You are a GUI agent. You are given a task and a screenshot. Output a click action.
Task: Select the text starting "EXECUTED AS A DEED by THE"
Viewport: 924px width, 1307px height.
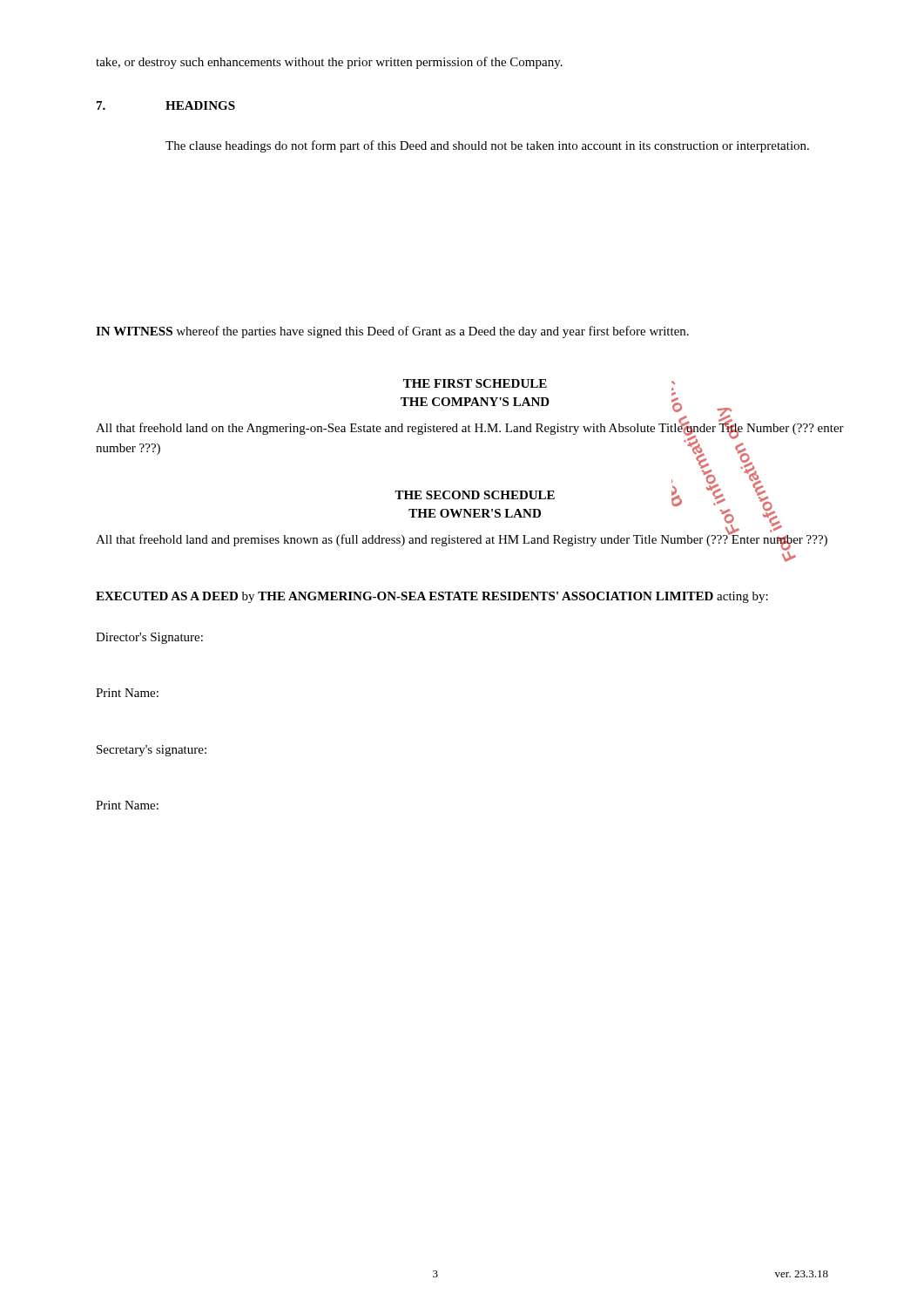click(x=432, y=596)
